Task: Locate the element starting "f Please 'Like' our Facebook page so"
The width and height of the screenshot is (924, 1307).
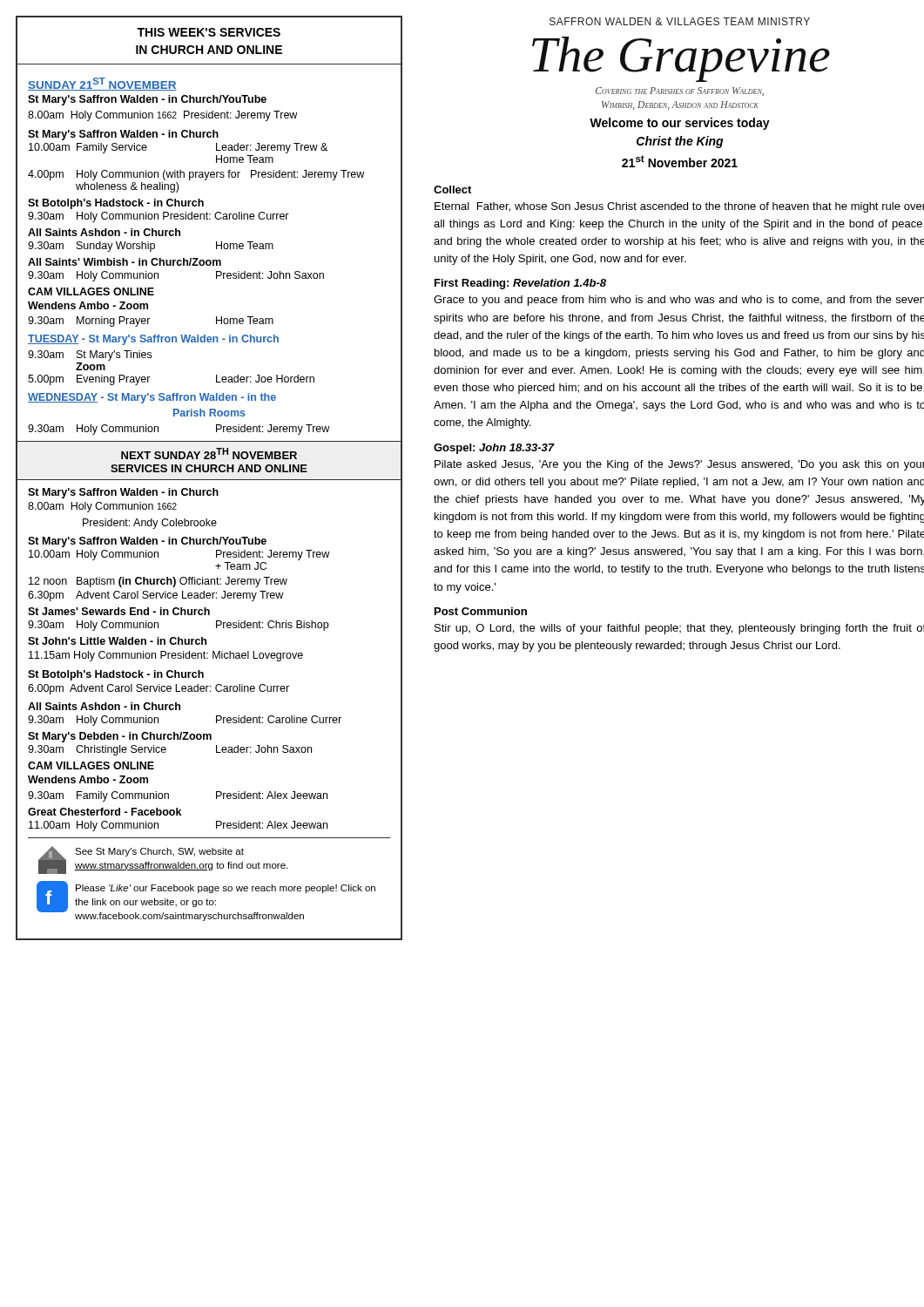Action: 209,902
